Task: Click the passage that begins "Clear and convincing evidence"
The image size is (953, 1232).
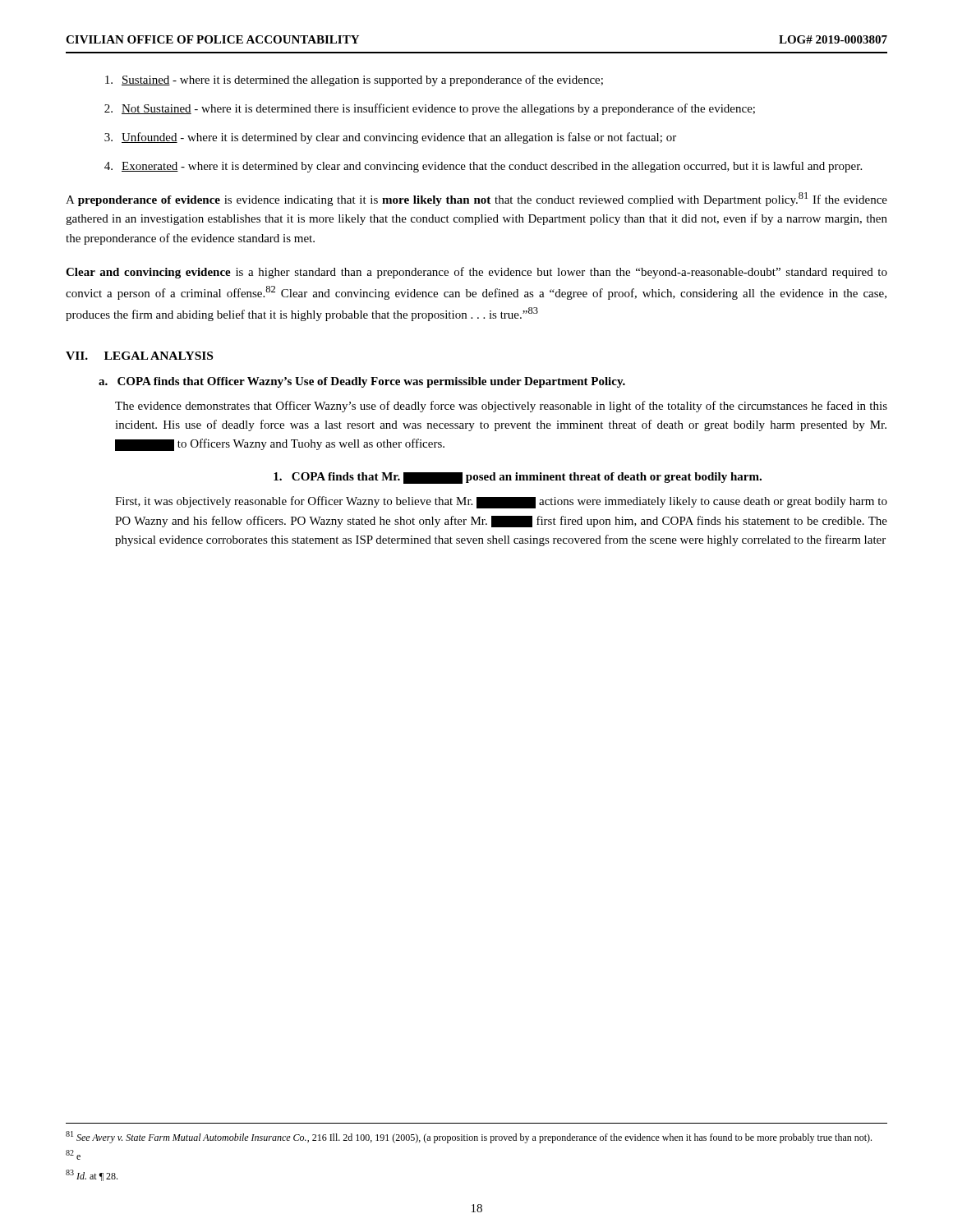Action: tap(476, 293)
